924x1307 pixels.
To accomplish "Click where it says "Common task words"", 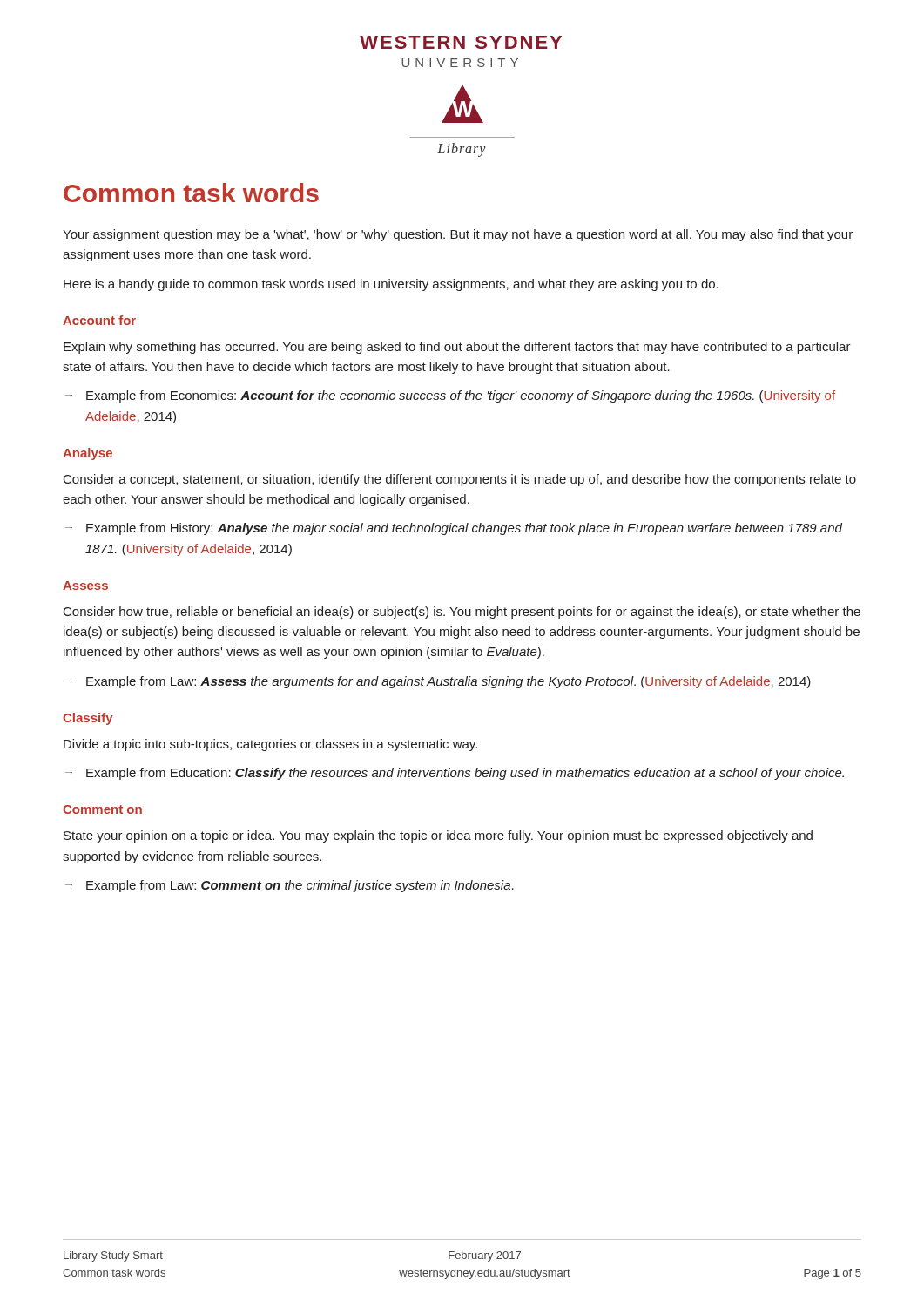I will 191,193.
